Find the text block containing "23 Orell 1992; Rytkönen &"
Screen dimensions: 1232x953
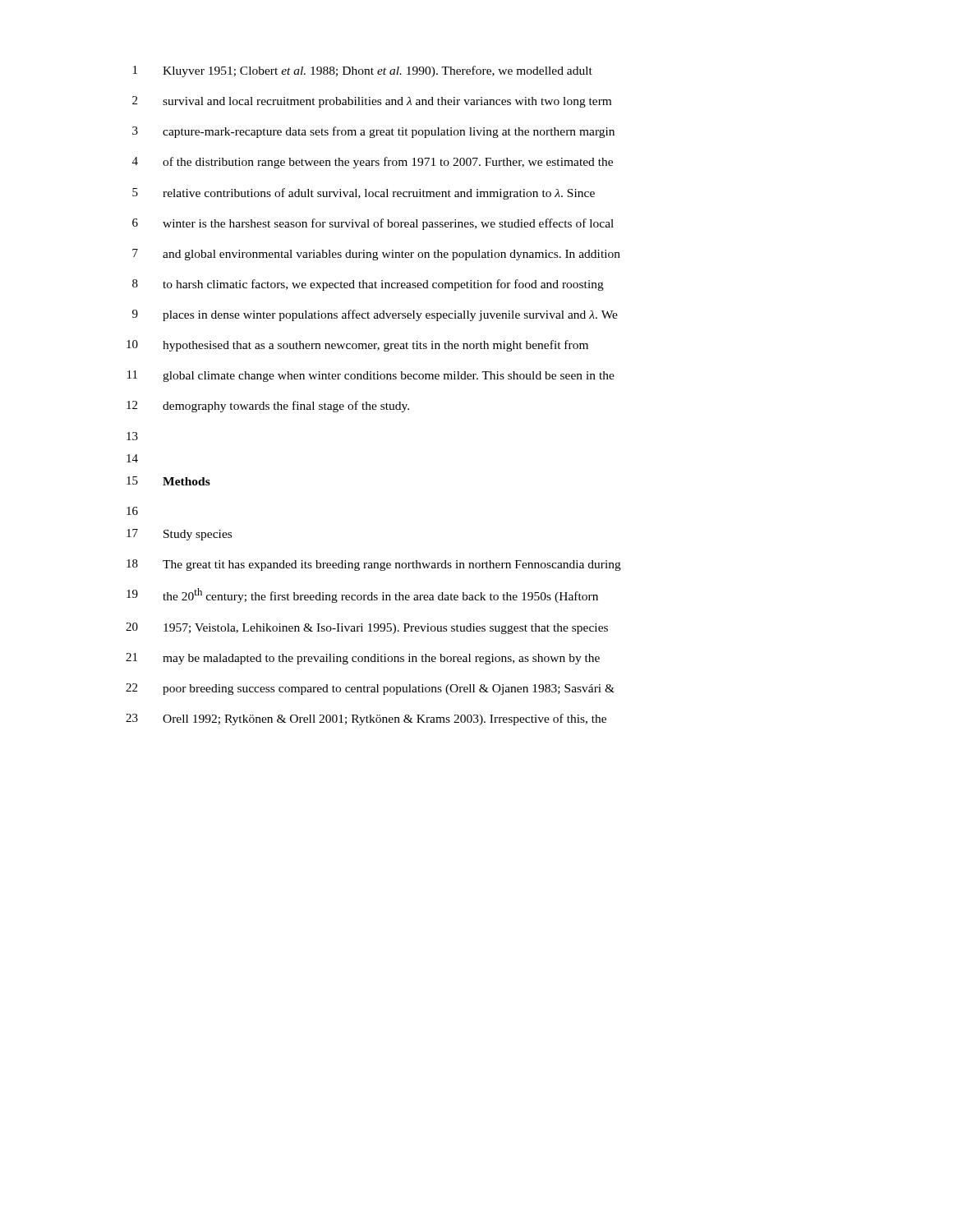[476, 718]
